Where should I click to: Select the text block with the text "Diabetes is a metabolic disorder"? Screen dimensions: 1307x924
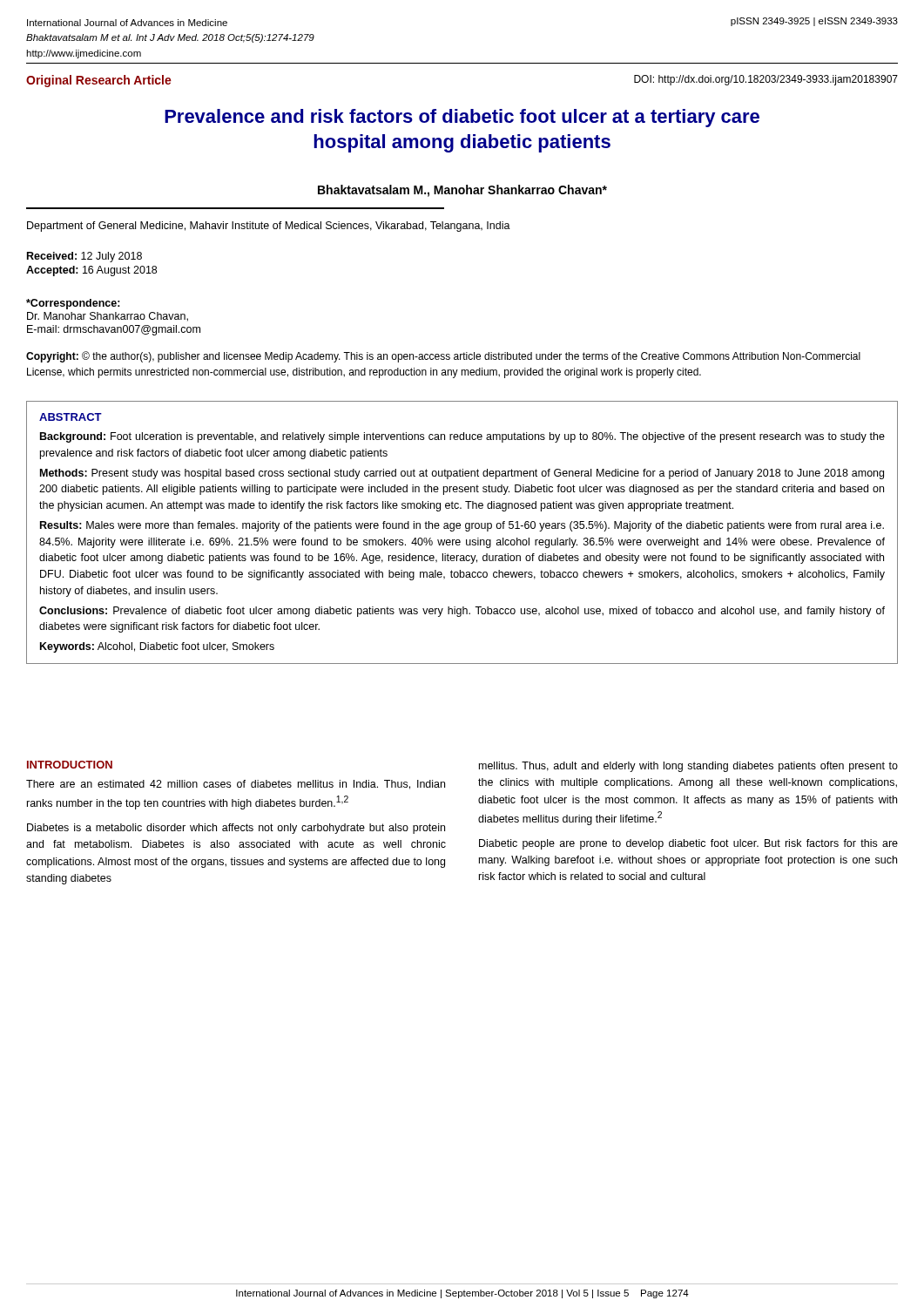click(236, 853)
